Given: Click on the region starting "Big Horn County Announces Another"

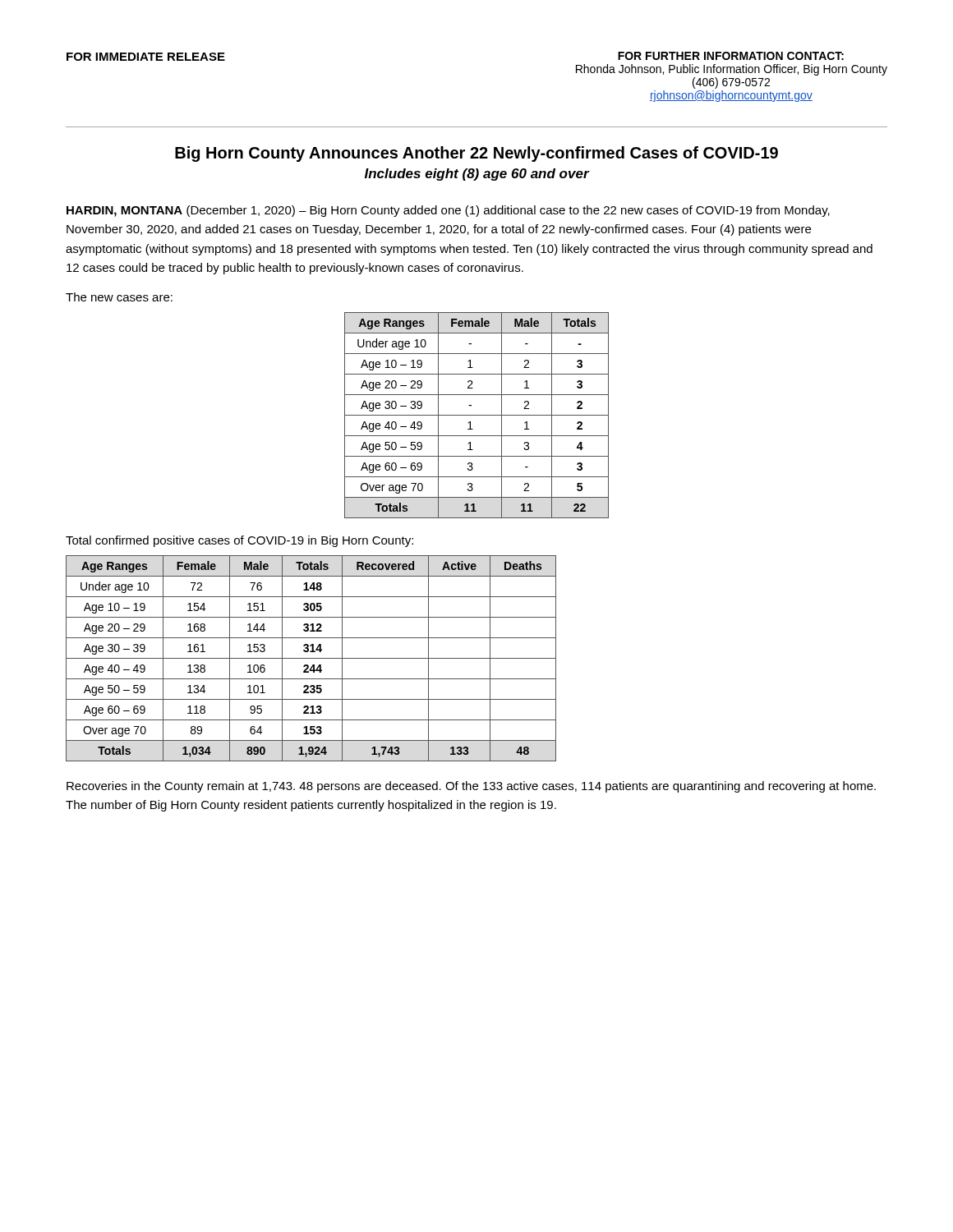Looking at the screenshot, I should tap(476, 153).
